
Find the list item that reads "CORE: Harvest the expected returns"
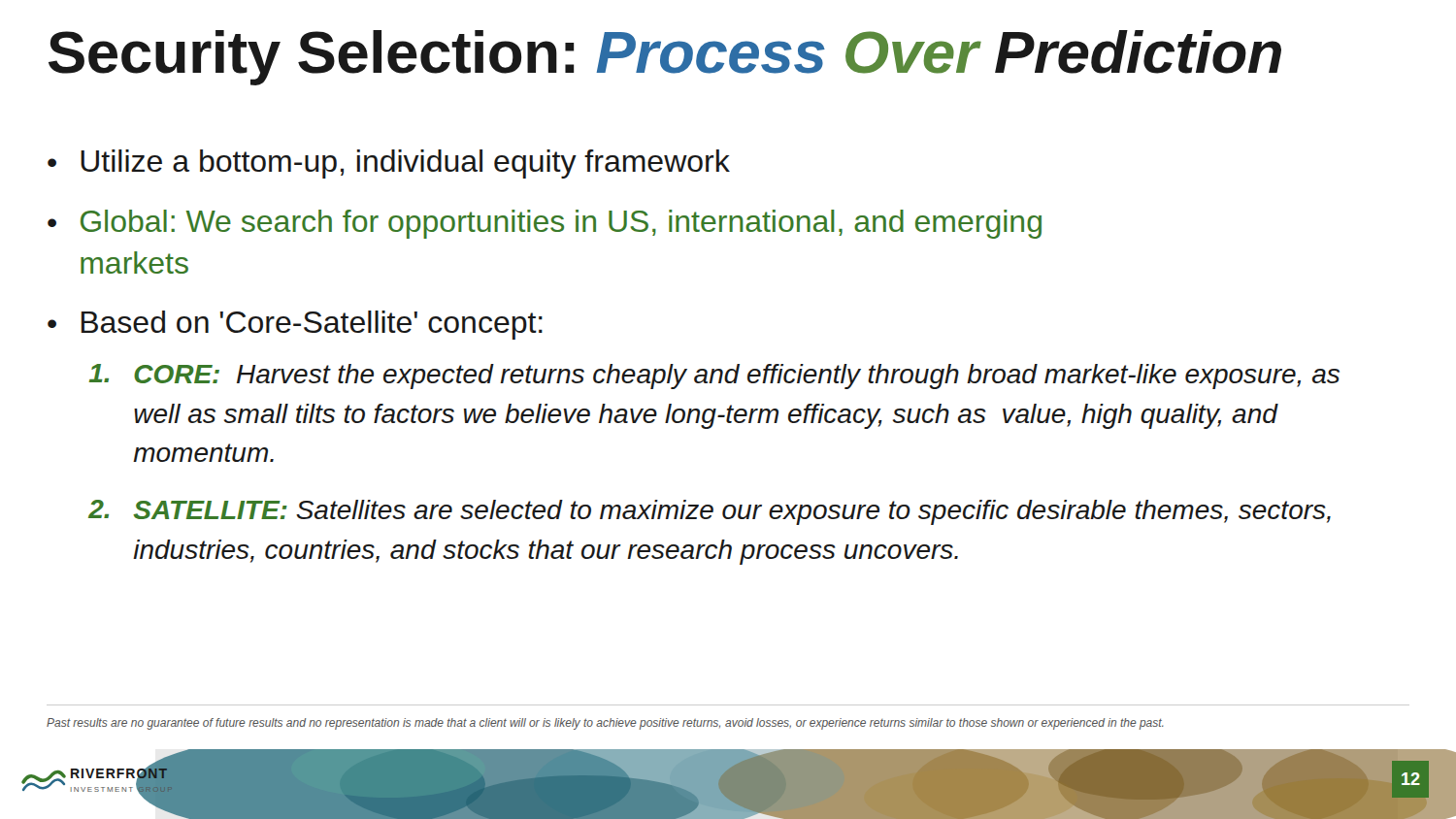(x=733, y=414)
